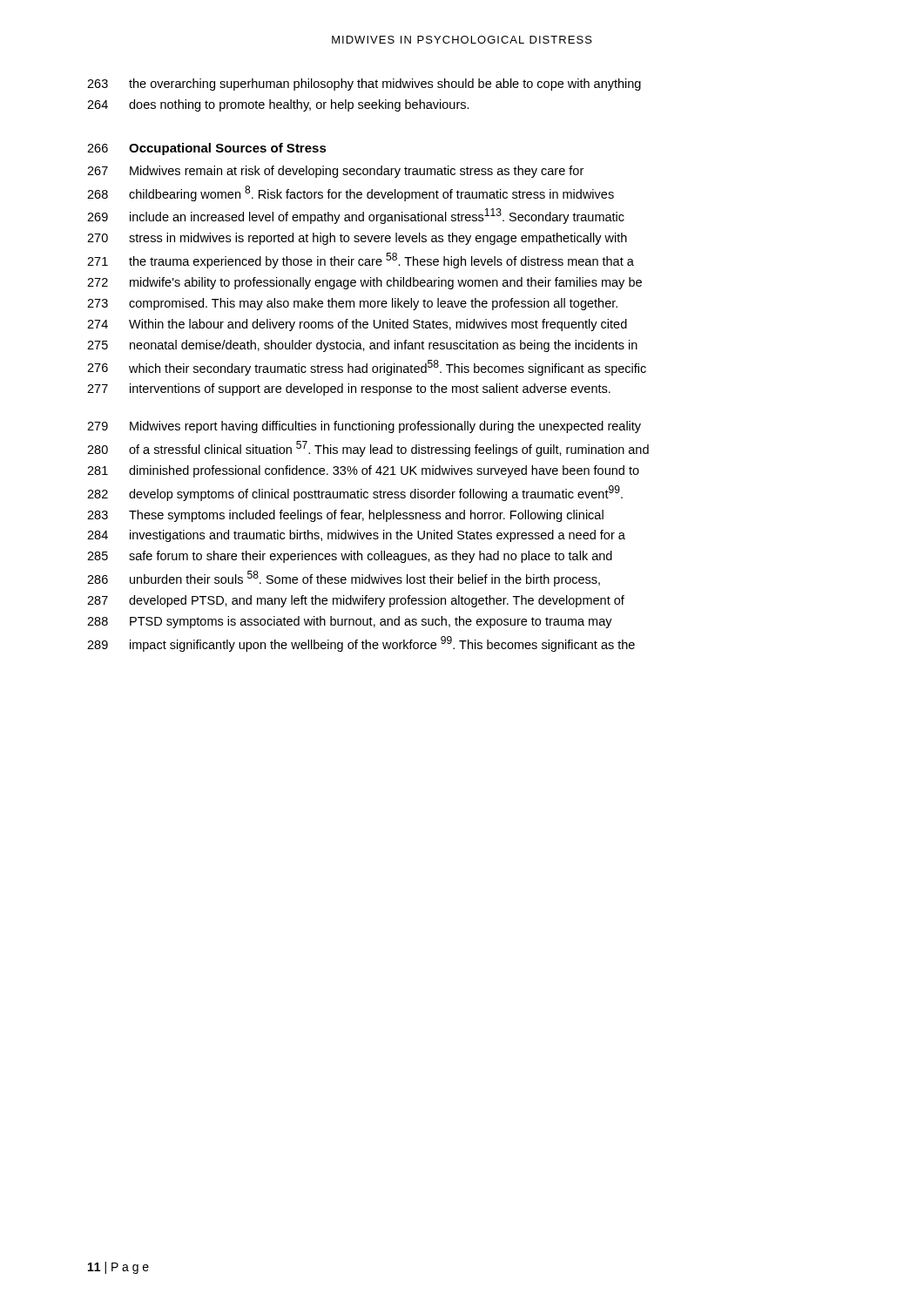Select the text block starting "272 midwife's ability to professionally engage with"
Image resolution: width=924 pixels, height=1307 pixels.
pos(469,283)
